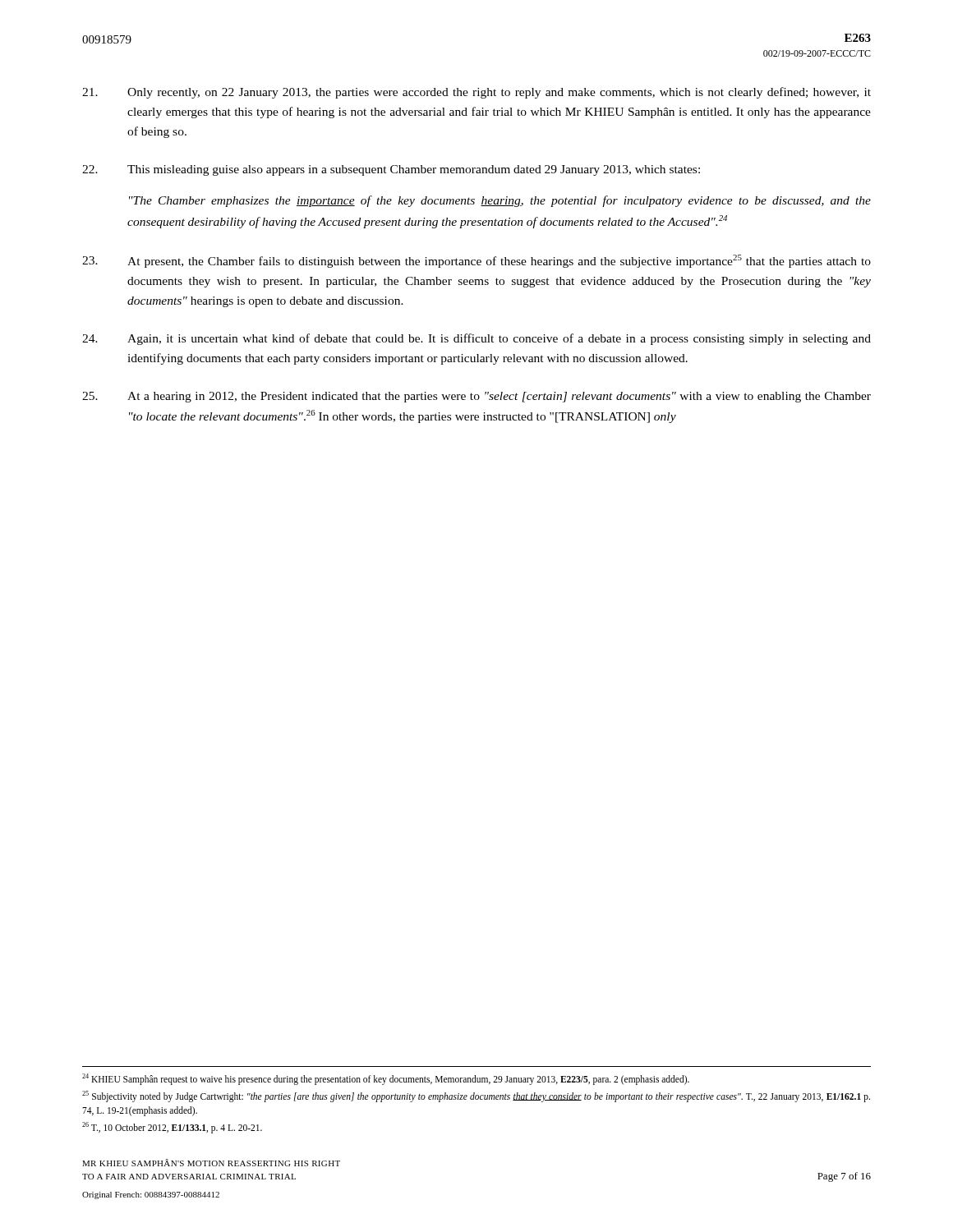Click on the block starting "22. This misleading guise also appears in a"

(x=476, y=169)
